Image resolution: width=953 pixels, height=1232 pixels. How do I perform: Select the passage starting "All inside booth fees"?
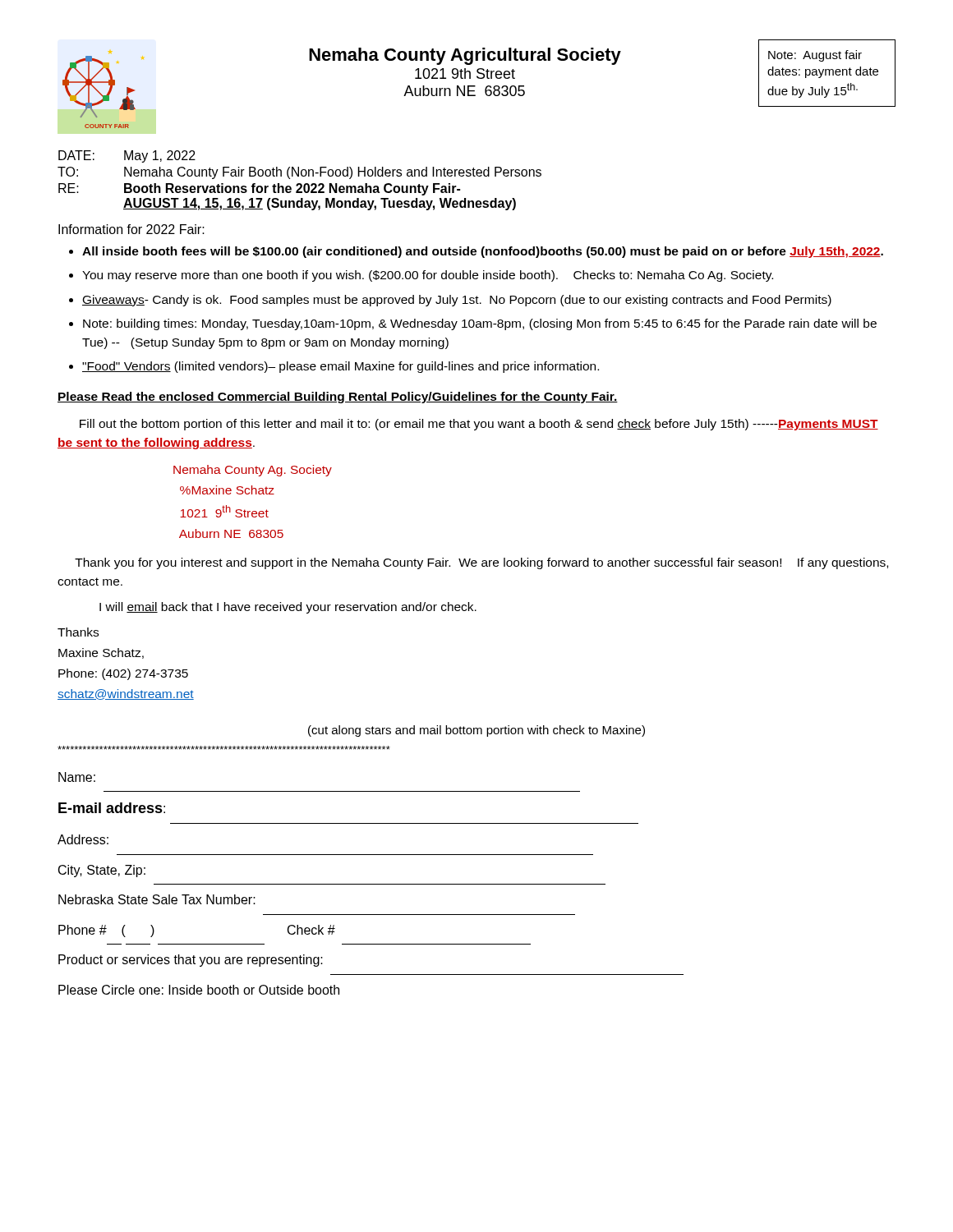point(483,251)
